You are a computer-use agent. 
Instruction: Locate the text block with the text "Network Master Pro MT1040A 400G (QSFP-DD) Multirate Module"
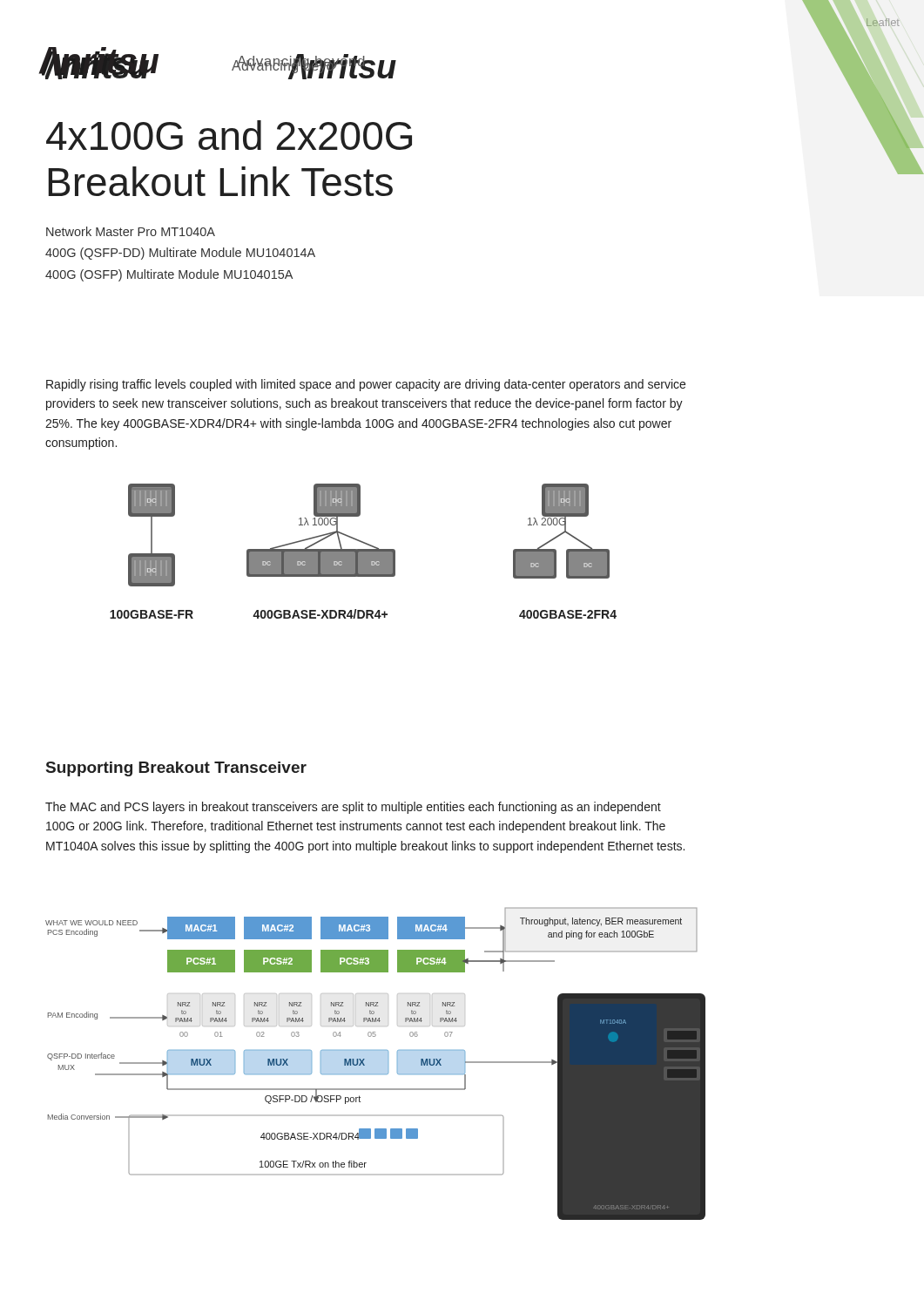pyautogui.click(x=180, y=253)
